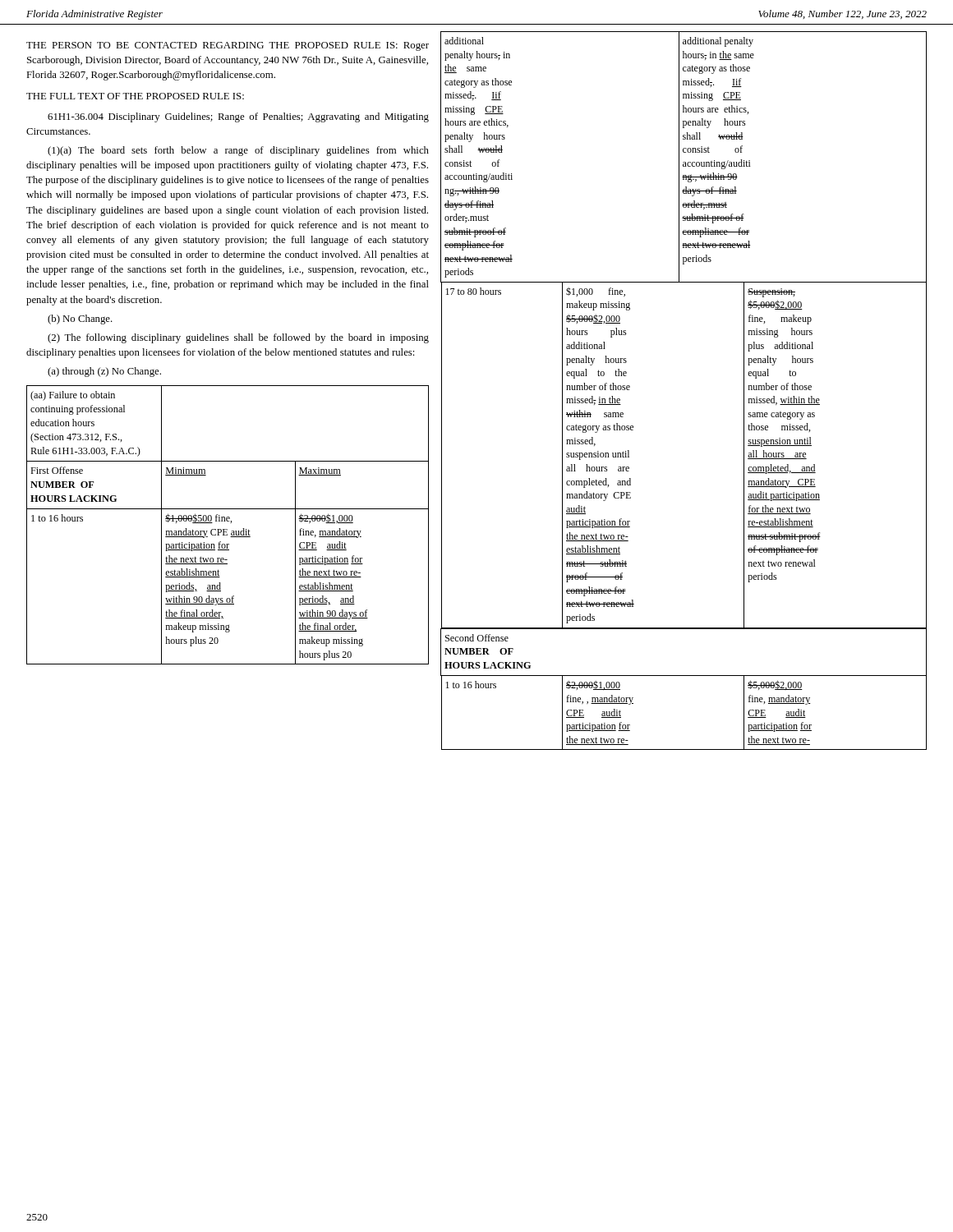Viewport: 953px width, 1232px height.
Task: Locate the table with the text "additional penalty hours"
Action: (x=684, y=391)
